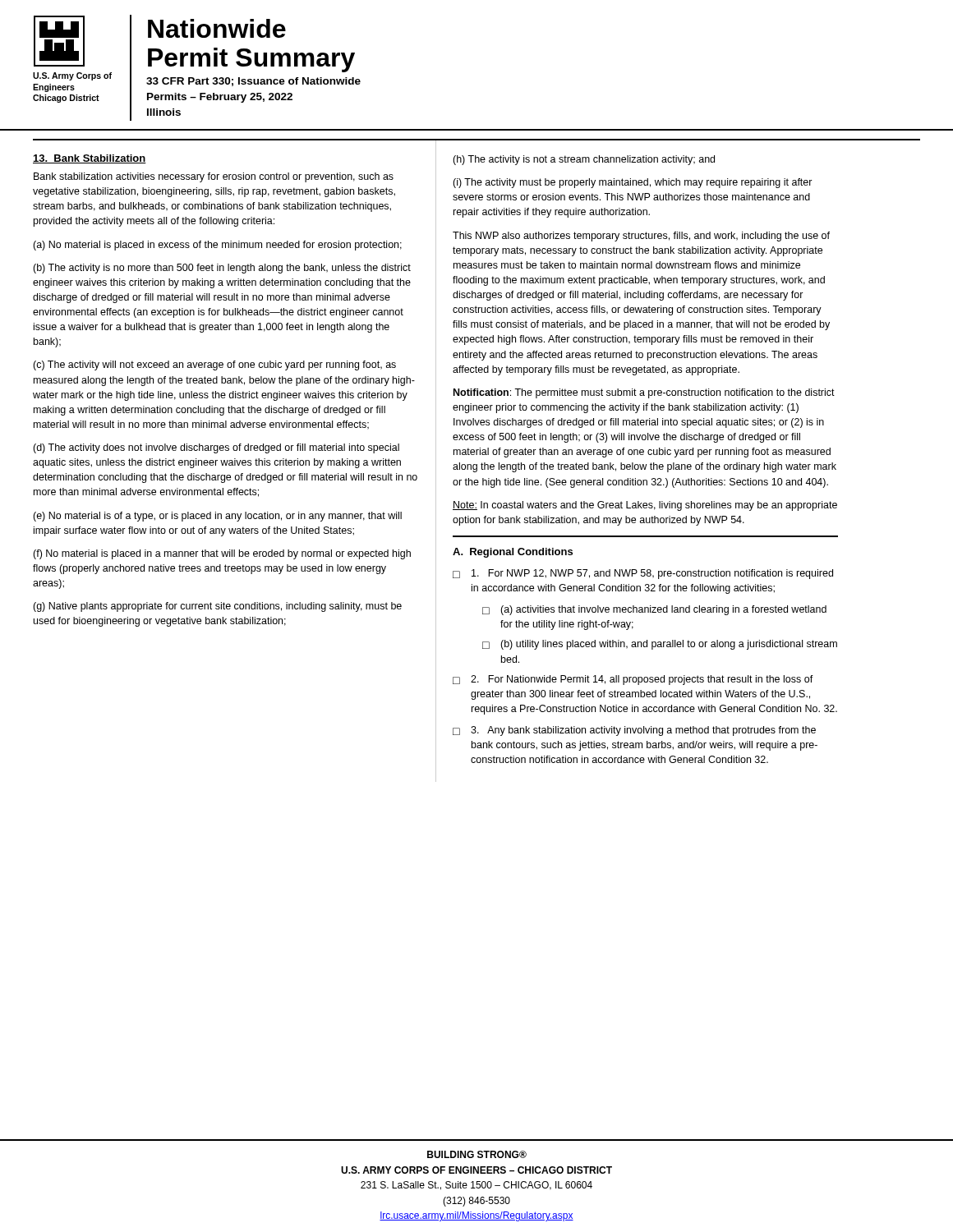Click on the text block starting "□ 1. For NWP 12, NWP"
The width and height of the screenshot is (953, 1232).
click(x=645, y=616)
